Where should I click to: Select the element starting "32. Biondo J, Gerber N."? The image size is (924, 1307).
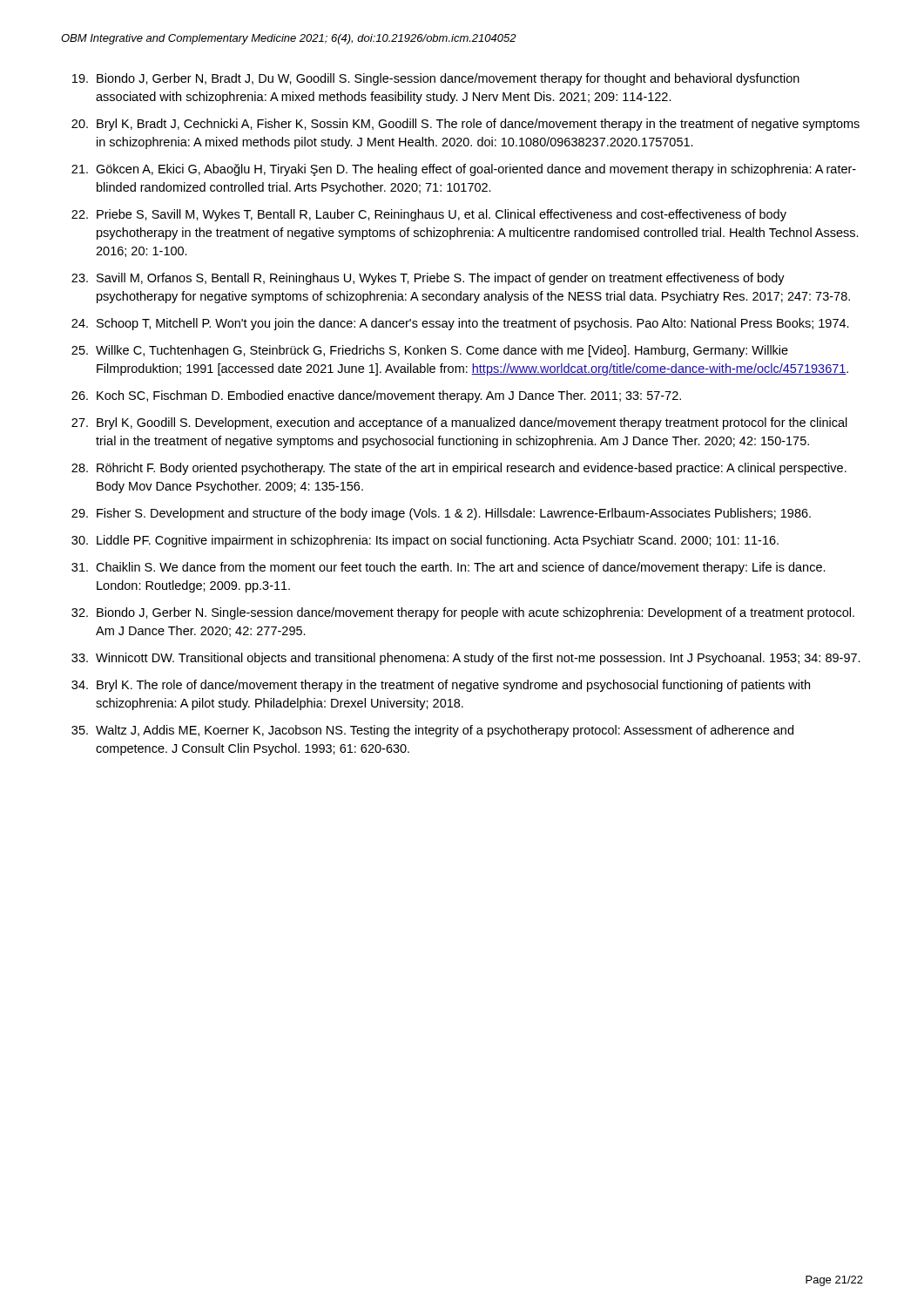462,622
